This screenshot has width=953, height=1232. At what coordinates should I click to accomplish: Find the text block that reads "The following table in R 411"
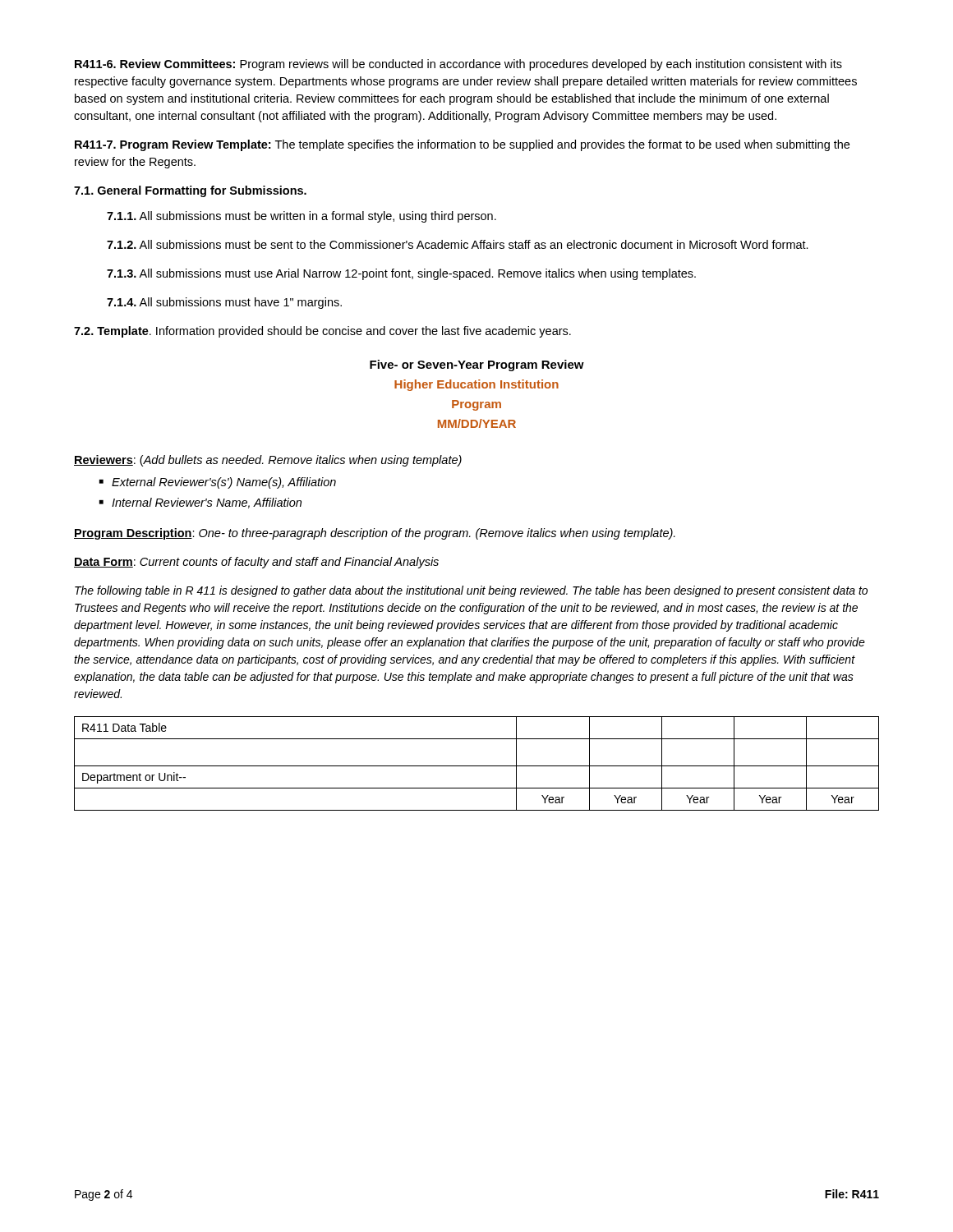click(x=471, y=642)
